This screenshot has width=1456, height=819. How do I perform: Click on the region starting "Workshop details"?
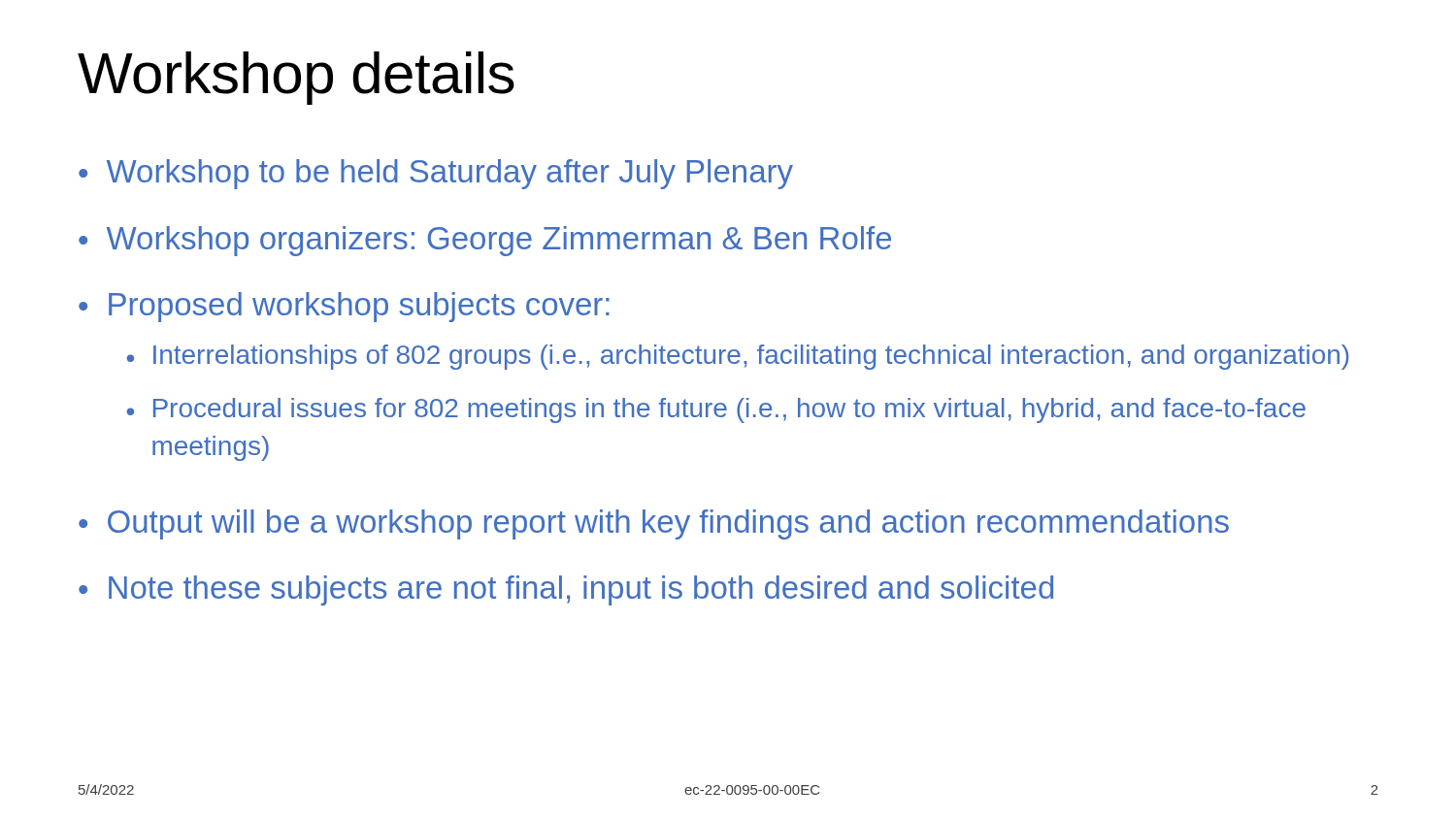pos(297,73)
